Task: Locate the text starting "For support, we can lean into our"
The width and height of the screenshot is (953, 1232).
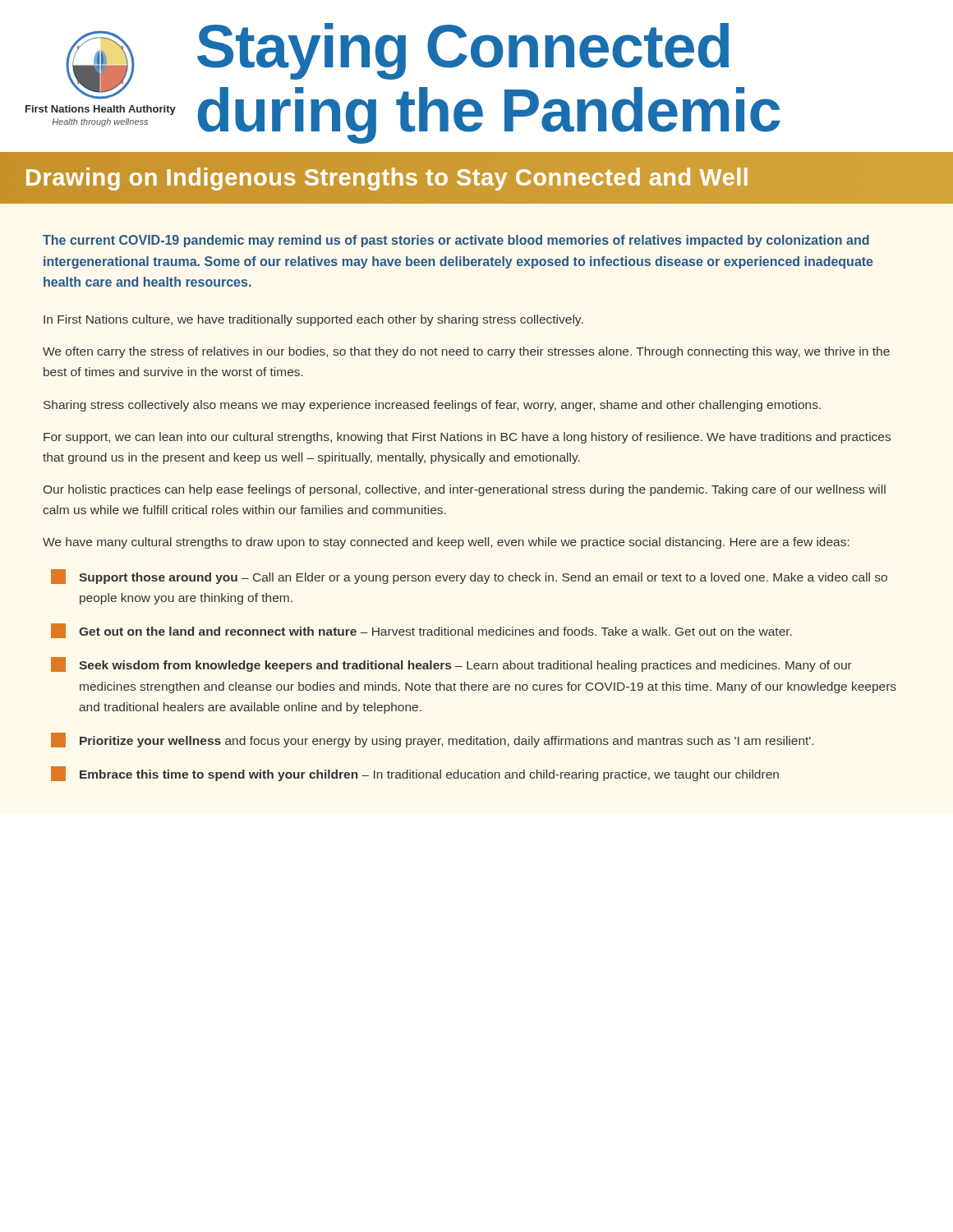Action: pos(467,447)
